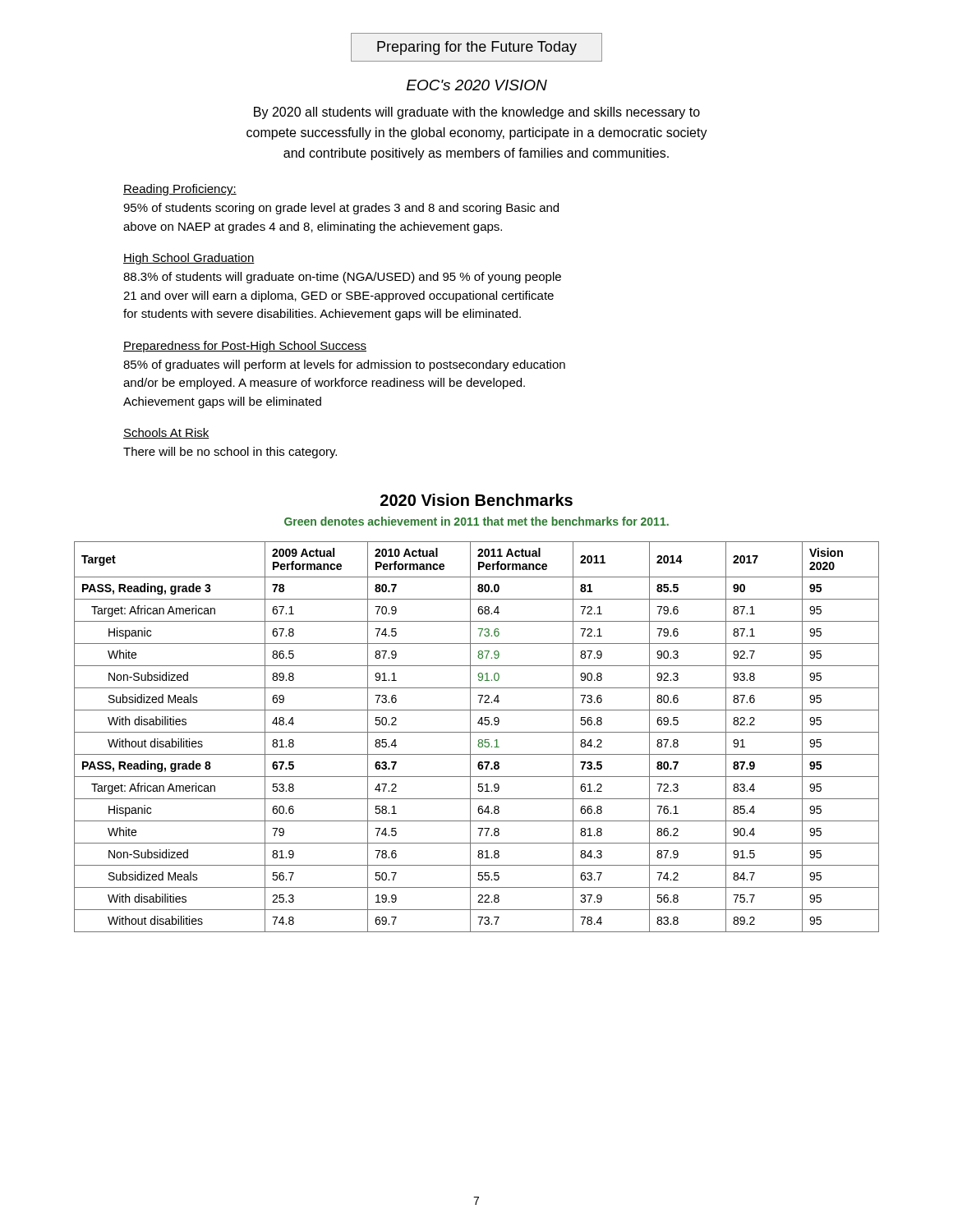The width and height of the screenshot is (953, 1232).
Task: Find the text block containing "By 2020 all"
Action: [476, 132]
